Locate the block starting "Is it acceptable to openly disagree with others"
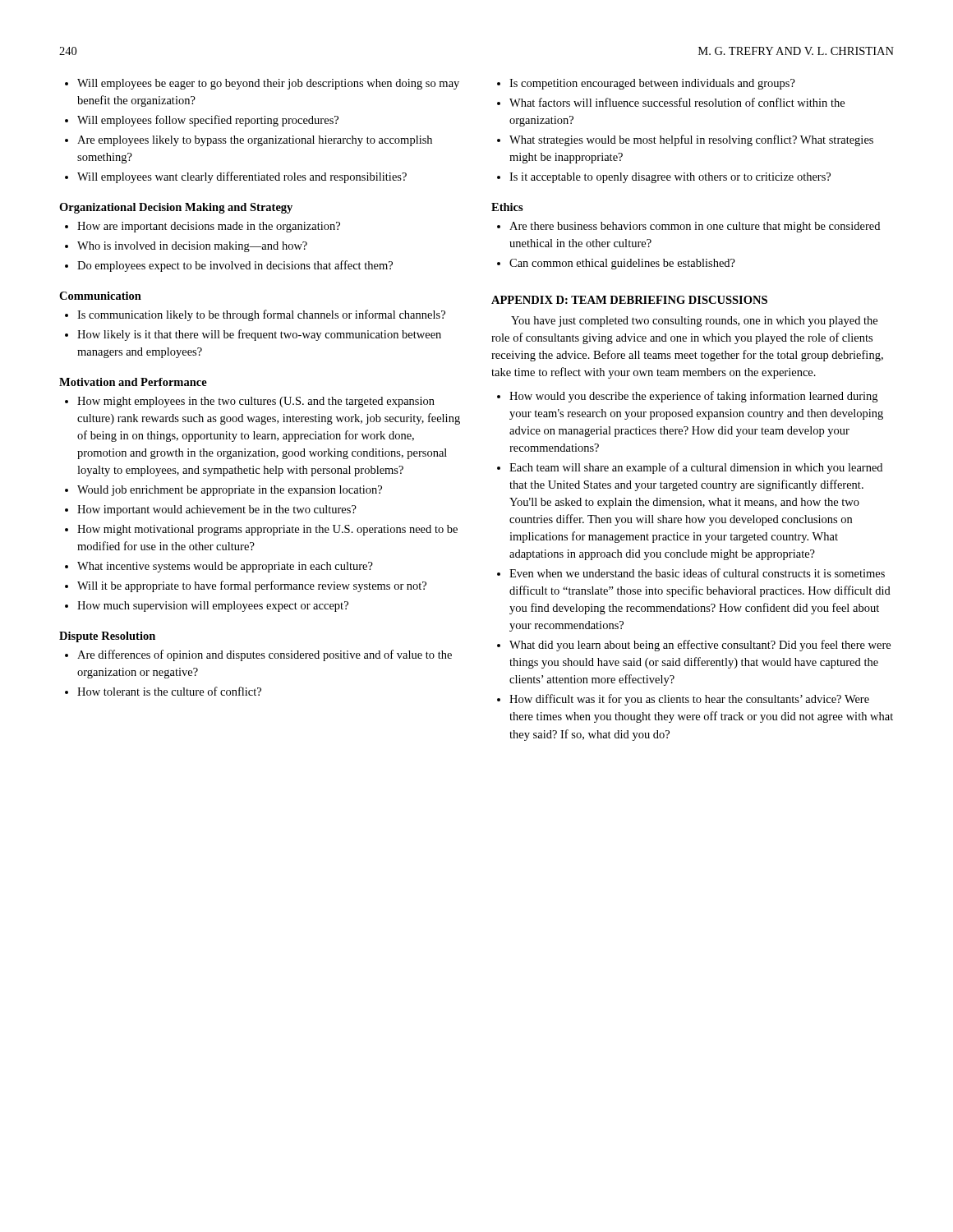This screenshot has height=1232, width=953. [702, 177]
